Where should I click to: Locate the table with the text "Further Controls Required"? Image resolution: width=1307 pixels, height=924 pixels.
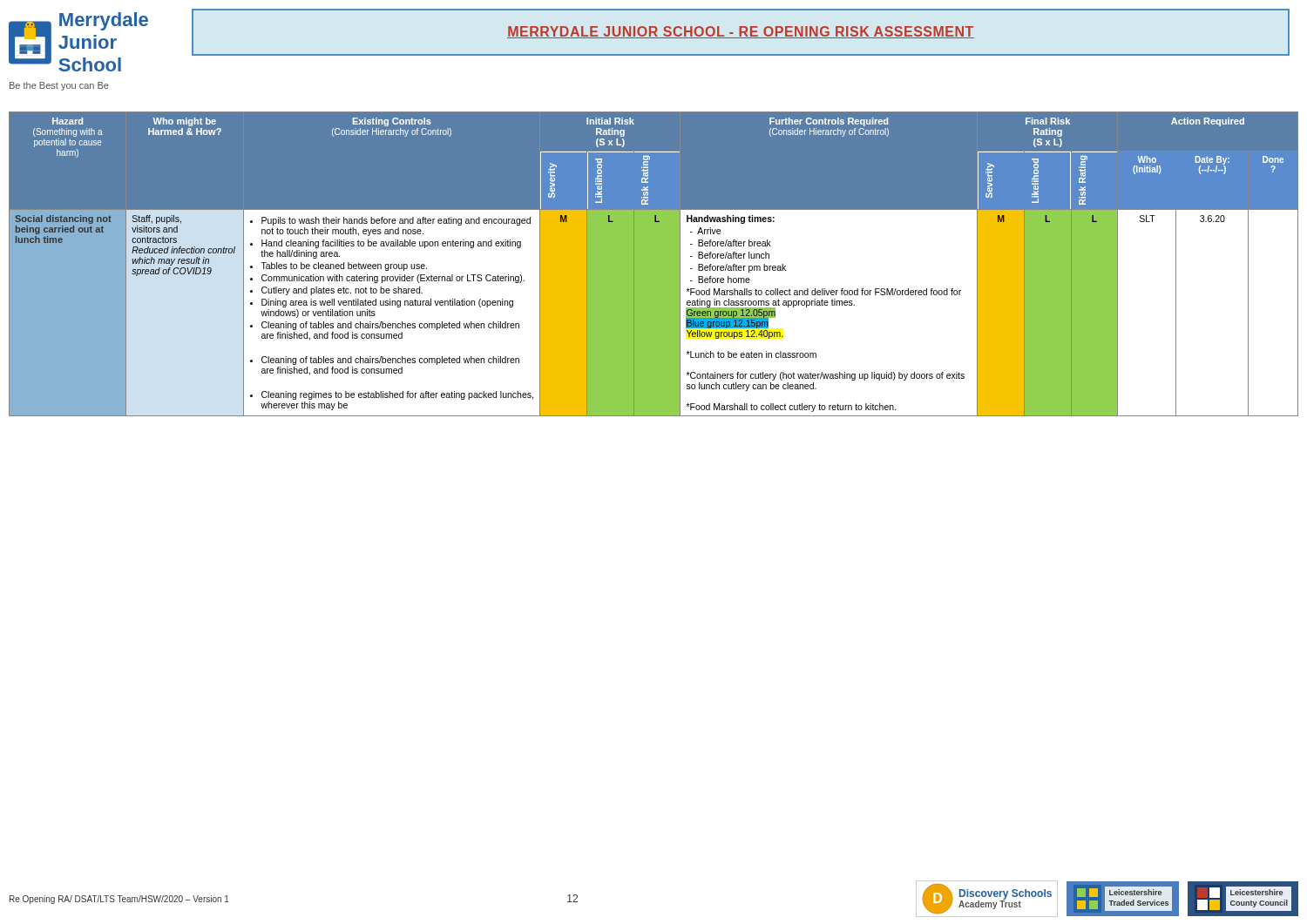click(x=654, y=492)
